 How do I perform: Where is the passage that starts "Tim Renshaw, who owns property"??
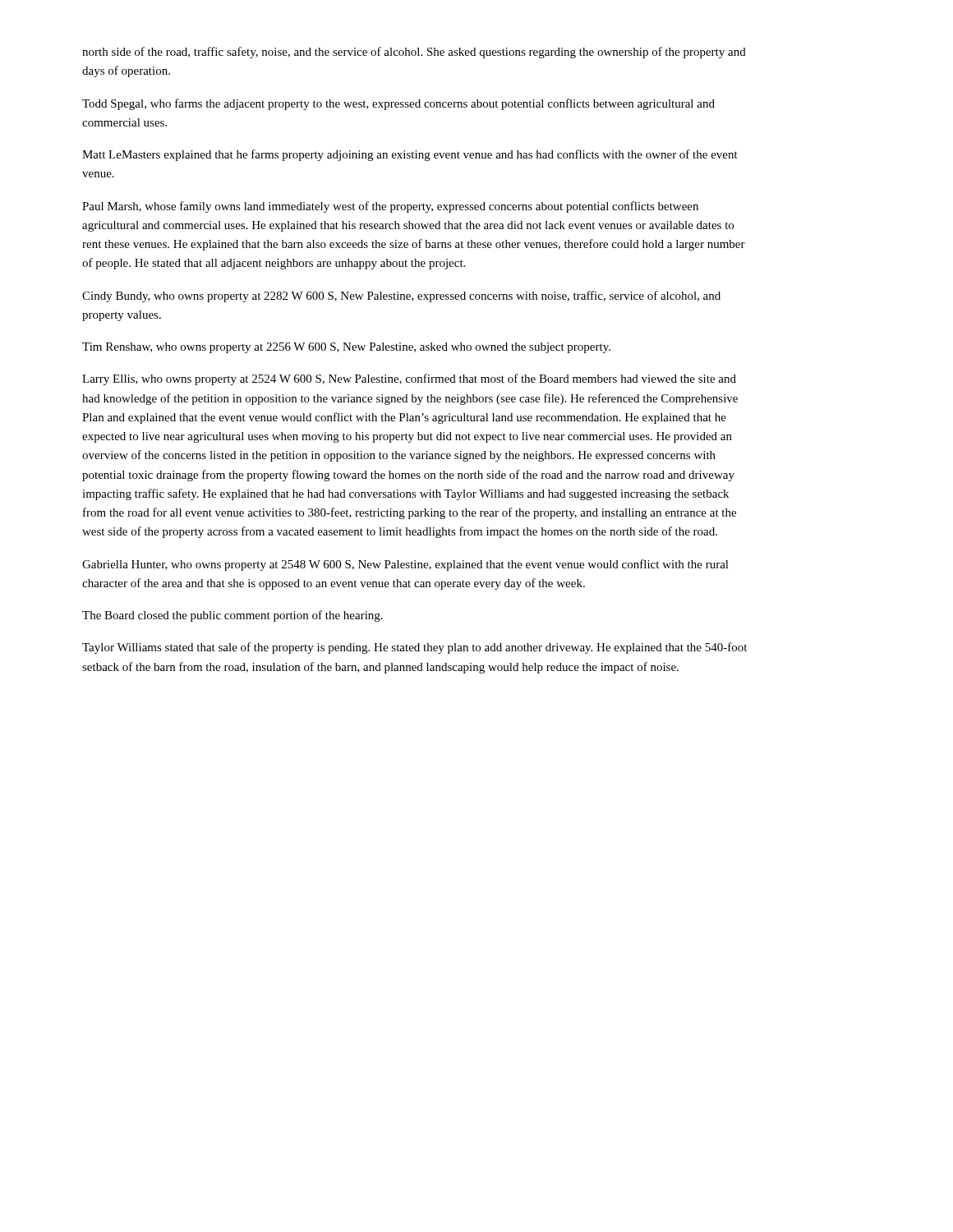click(347, 347)
